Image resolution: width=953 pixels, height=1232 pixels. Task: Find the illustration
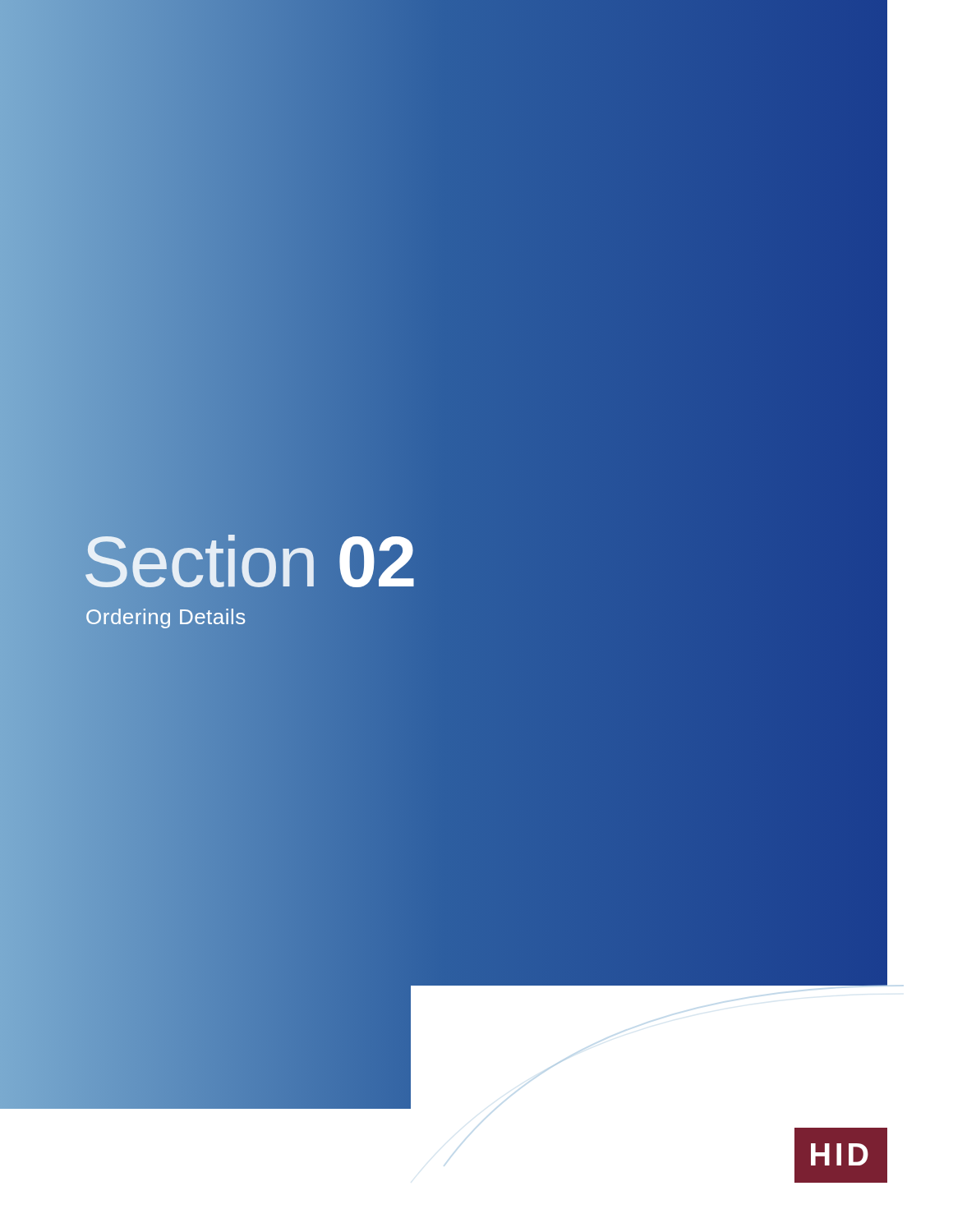476,616
